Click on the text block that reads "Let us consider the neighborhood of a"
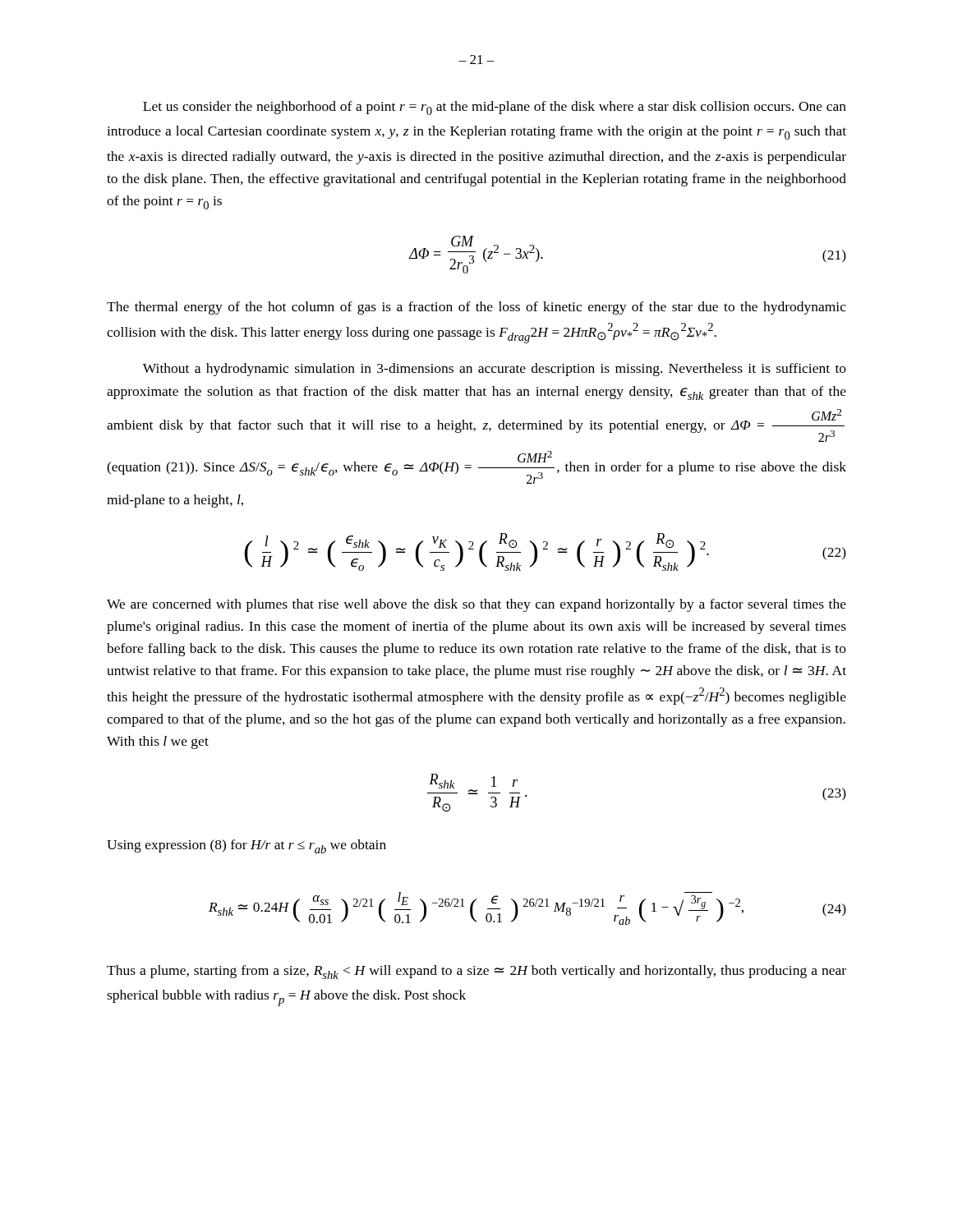Screen dimensions: 1232x953 click(x=476, y=155)
